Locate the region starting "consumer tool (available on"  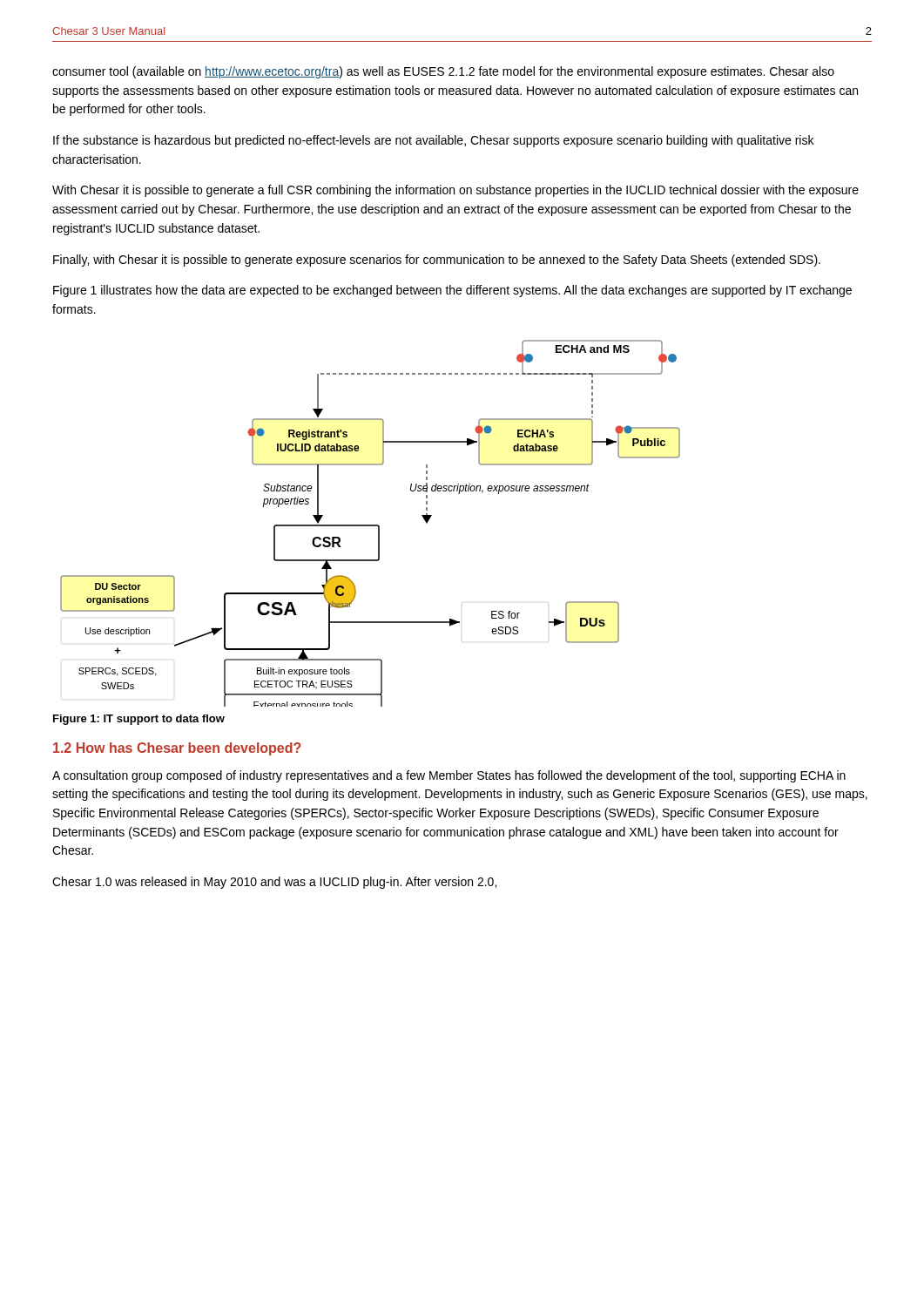pos(456,90)
